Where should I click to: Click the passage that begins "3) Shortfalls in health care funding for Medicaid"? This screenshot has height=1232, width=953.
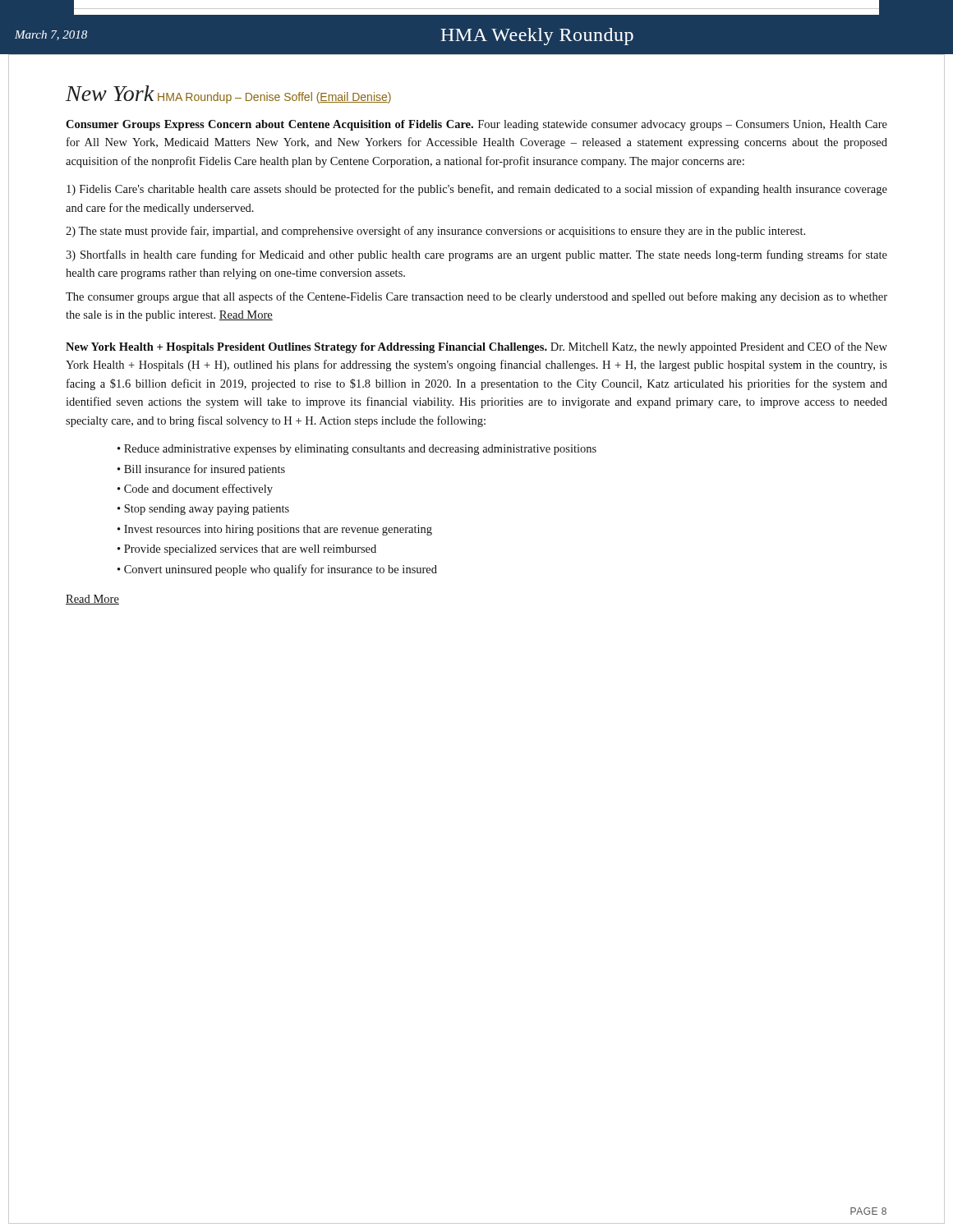[x=476, y=264]
